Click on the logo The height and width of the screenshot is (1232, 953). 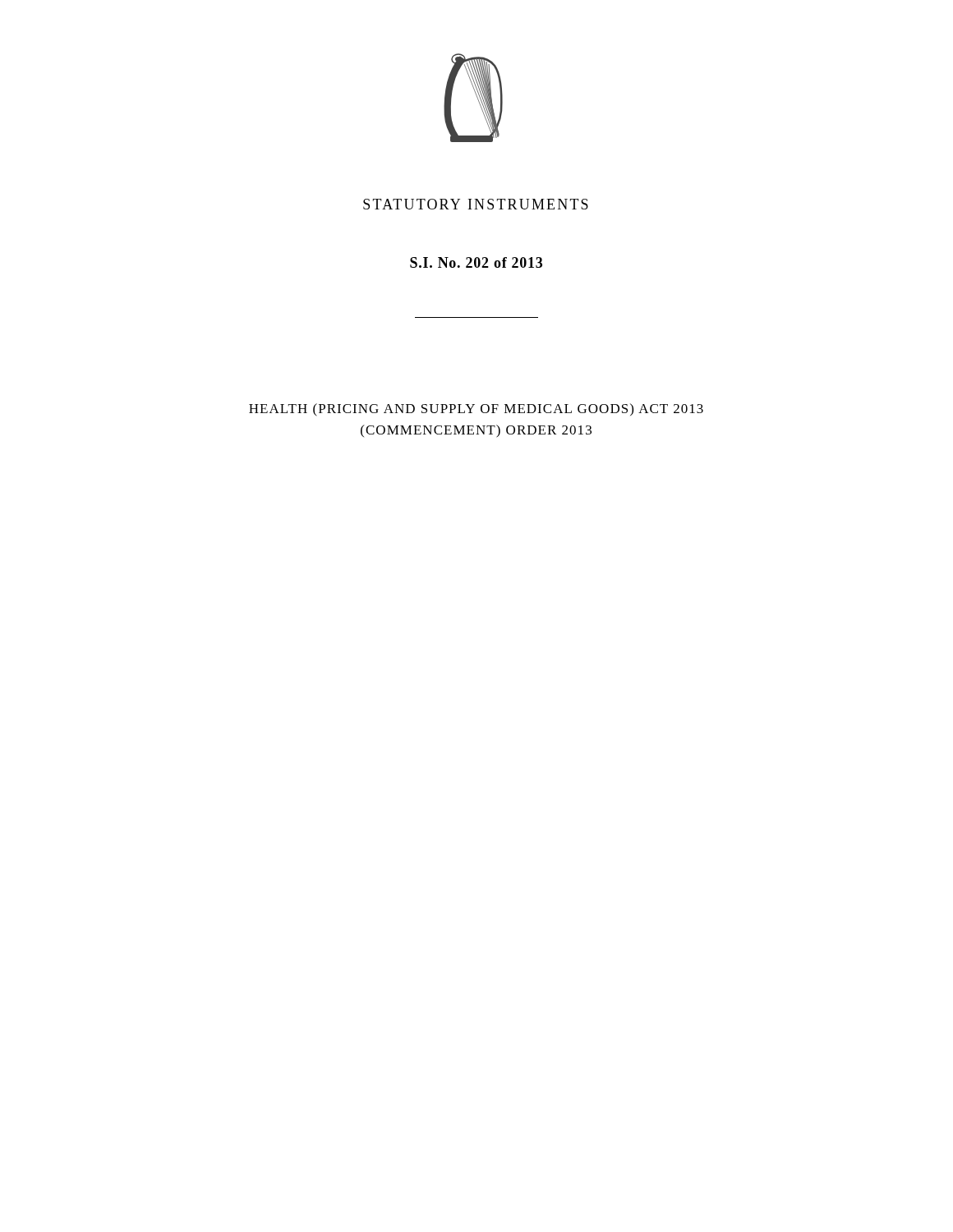pos(476,98)
